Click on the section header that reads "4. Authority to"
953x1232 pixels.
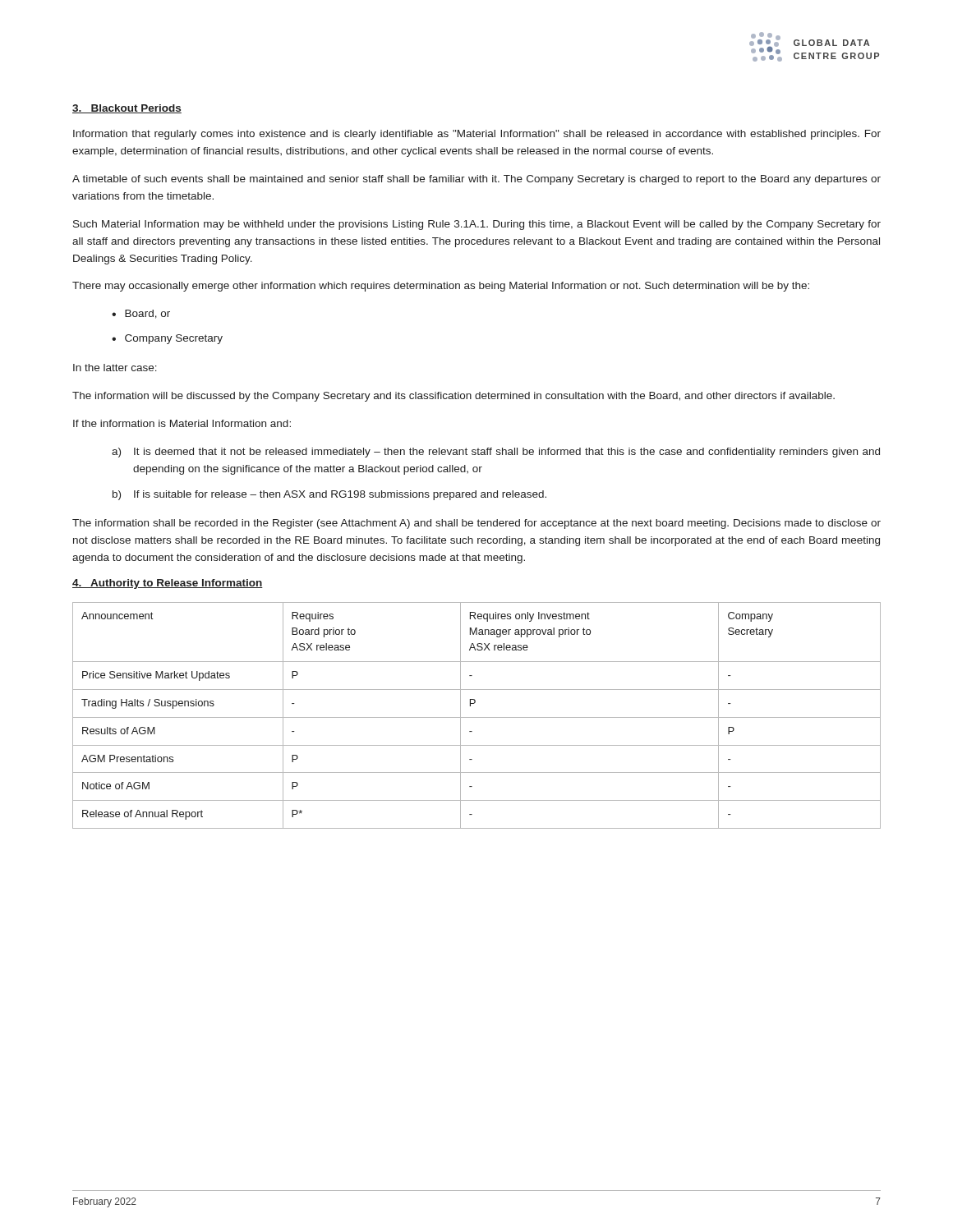point(167,583)
